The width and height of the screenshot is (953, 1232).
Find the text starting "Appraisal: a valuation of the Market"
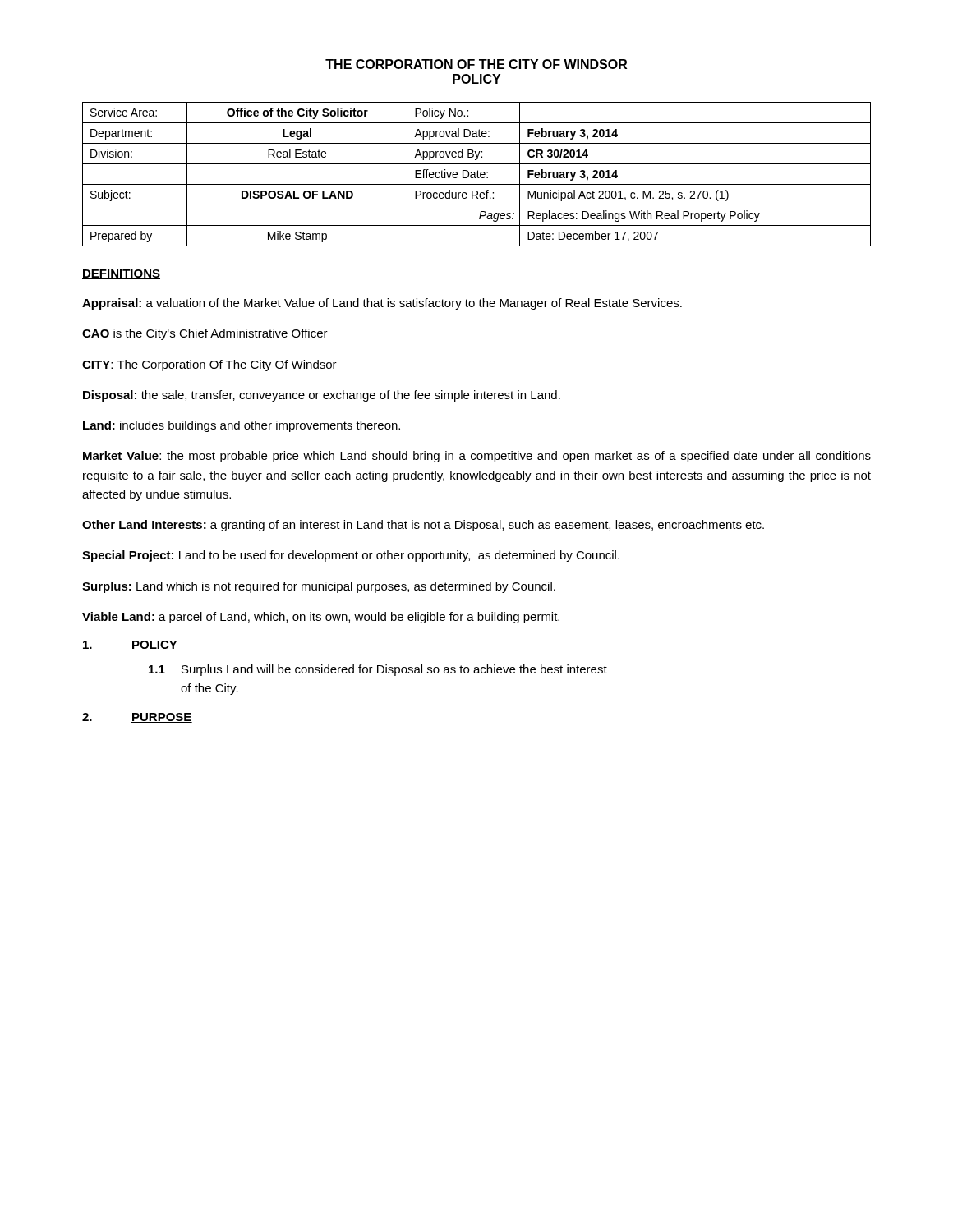click(382, 303)
